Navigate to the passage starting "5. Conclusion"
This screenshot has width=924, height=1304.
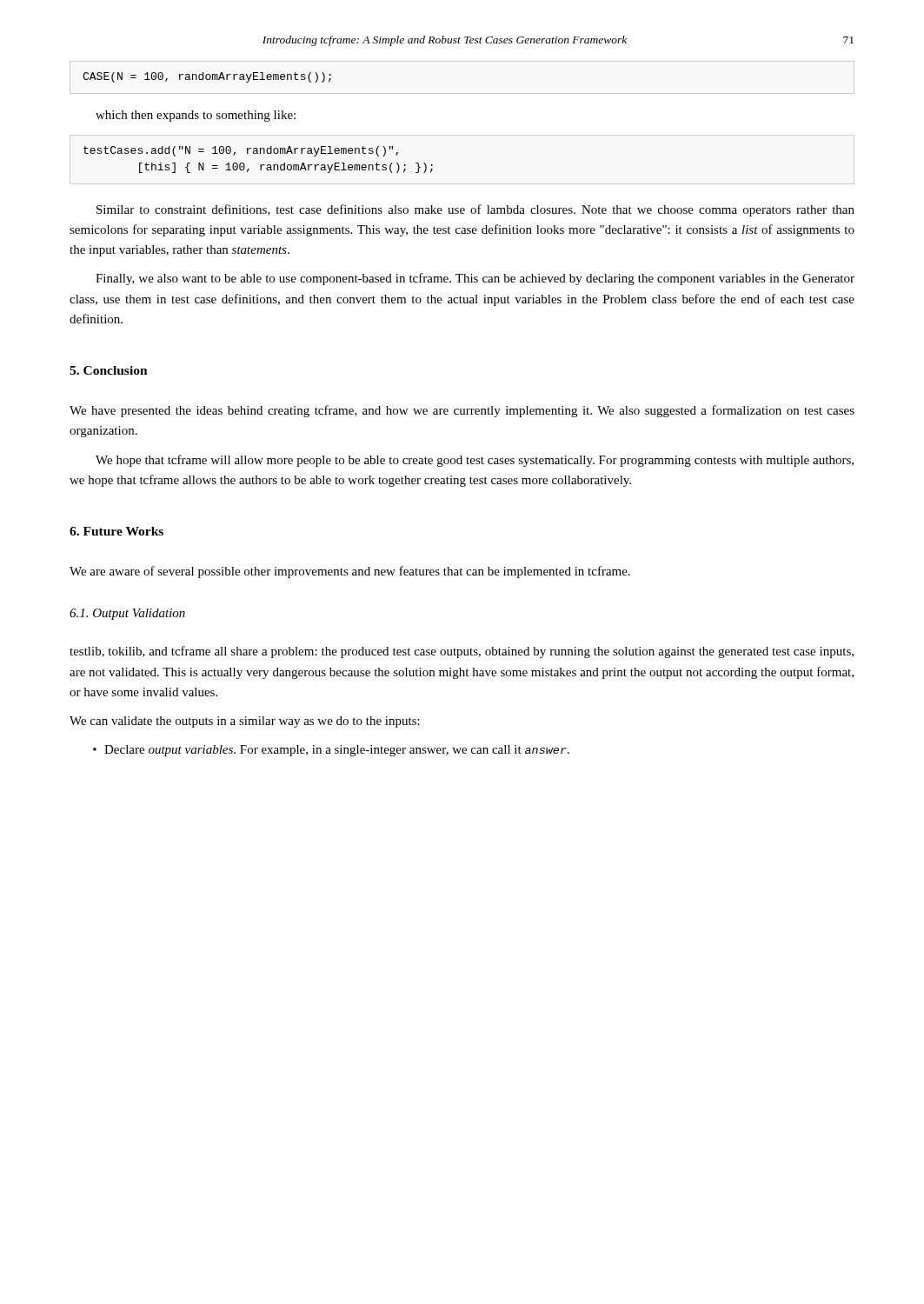108,370
